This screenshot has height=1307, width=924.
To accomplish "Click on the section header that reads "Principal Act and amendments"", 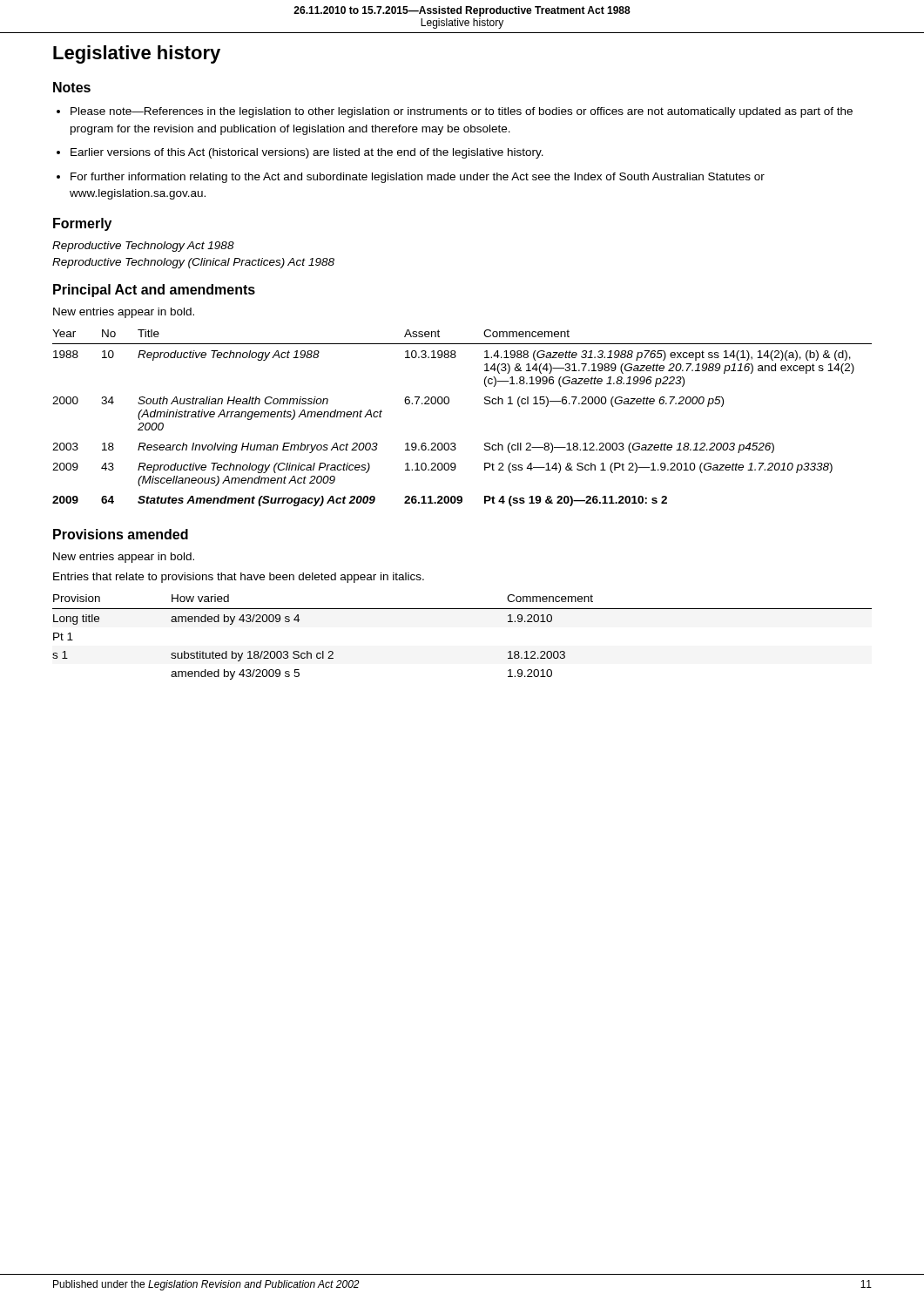I will point(154,290).
